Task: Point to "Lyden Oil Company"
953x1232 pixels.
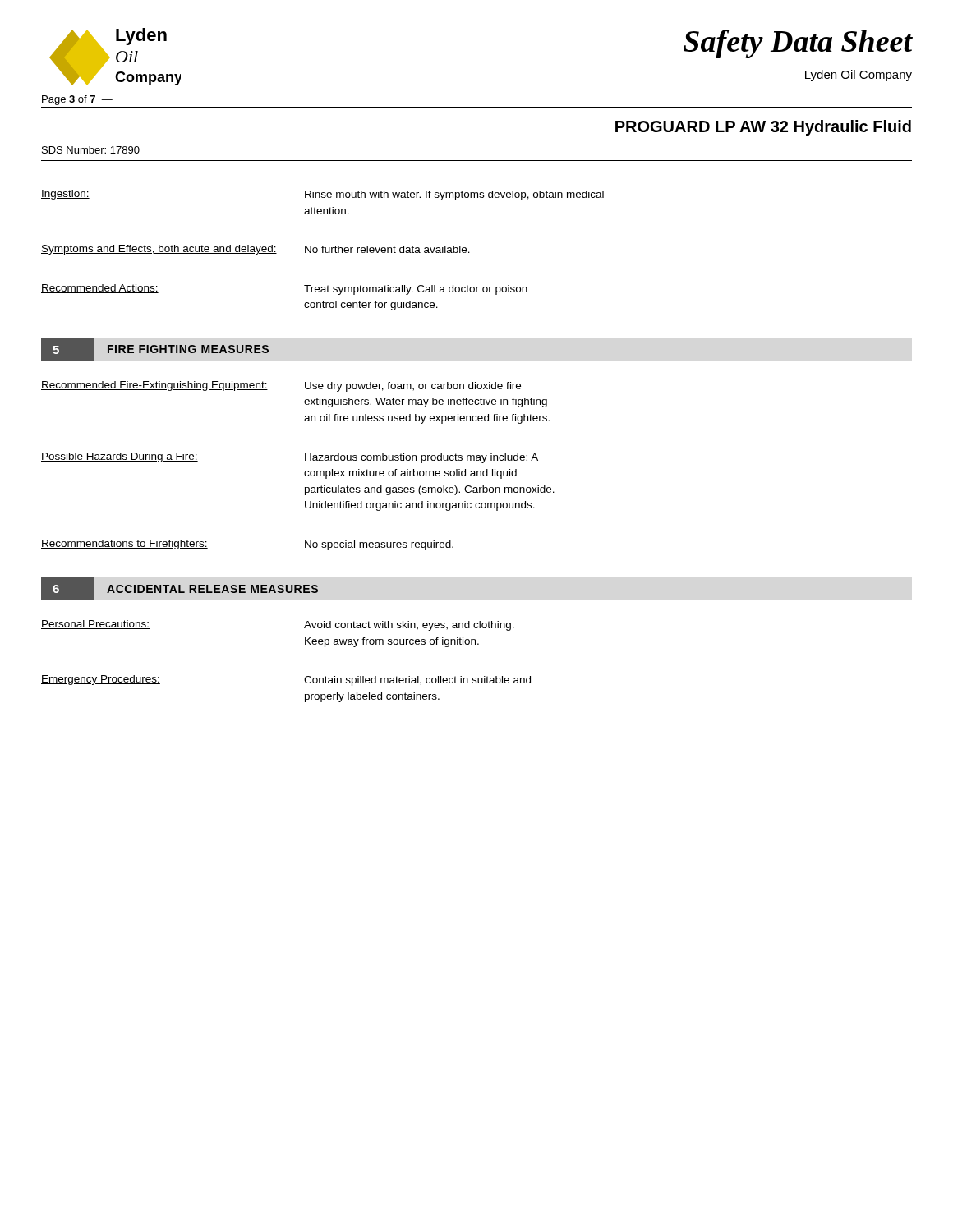Action: click(x=858, y=74)
